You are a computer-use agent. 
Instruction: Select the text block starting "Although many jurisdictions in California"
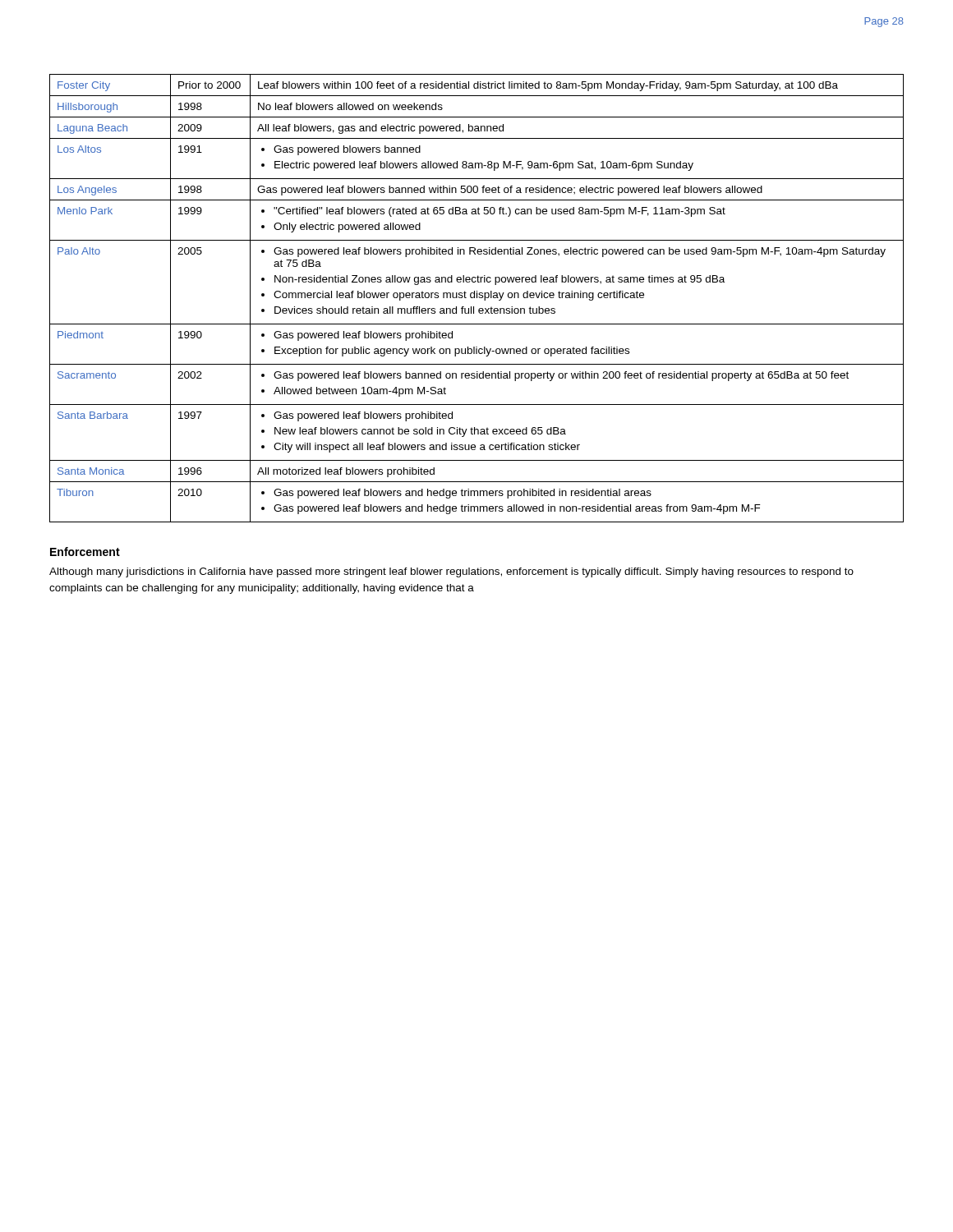pos(451,580)
